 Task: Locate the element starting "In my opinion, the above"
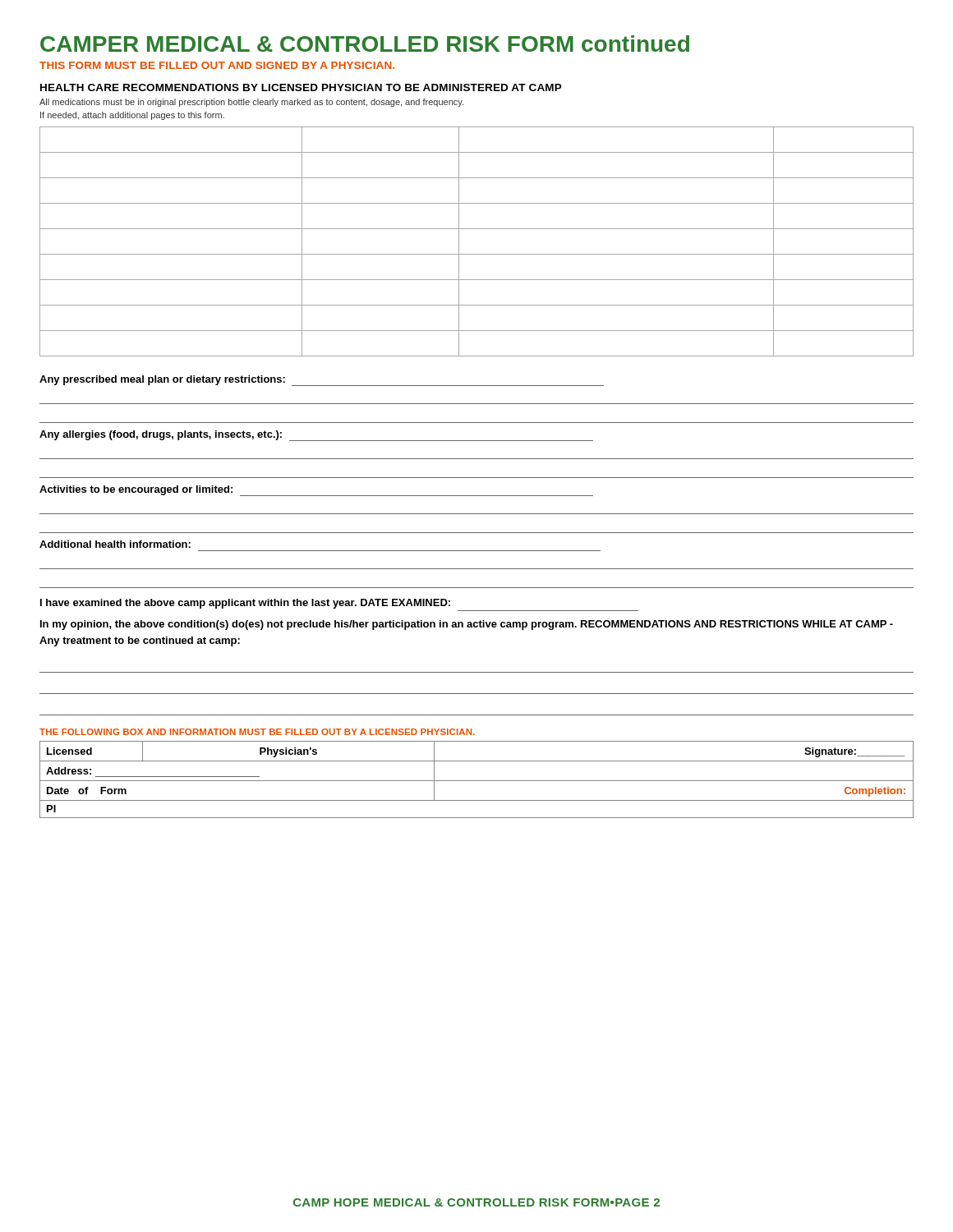point(466,632)
